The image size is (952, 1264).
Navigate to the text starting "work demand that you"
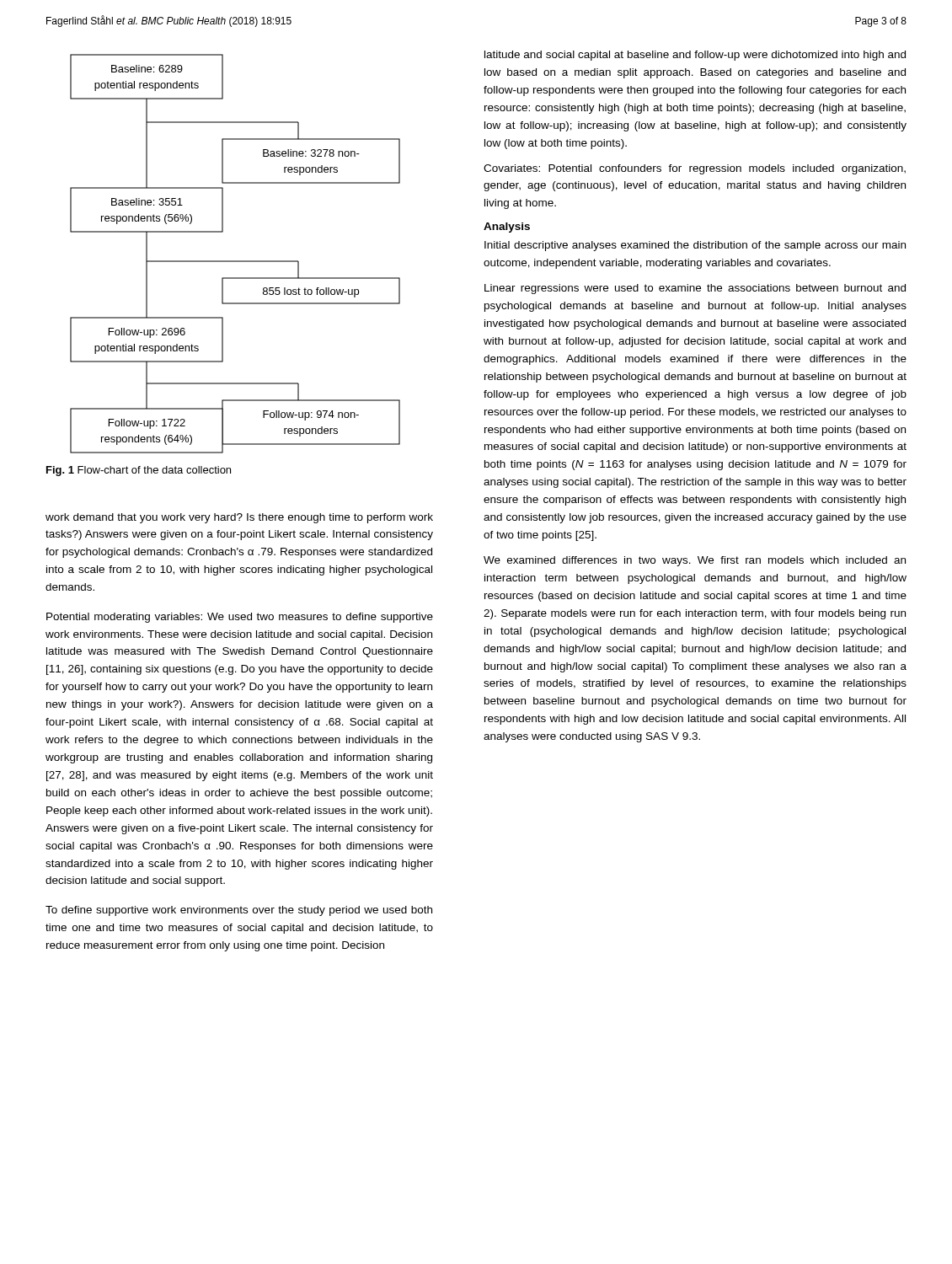239,731
